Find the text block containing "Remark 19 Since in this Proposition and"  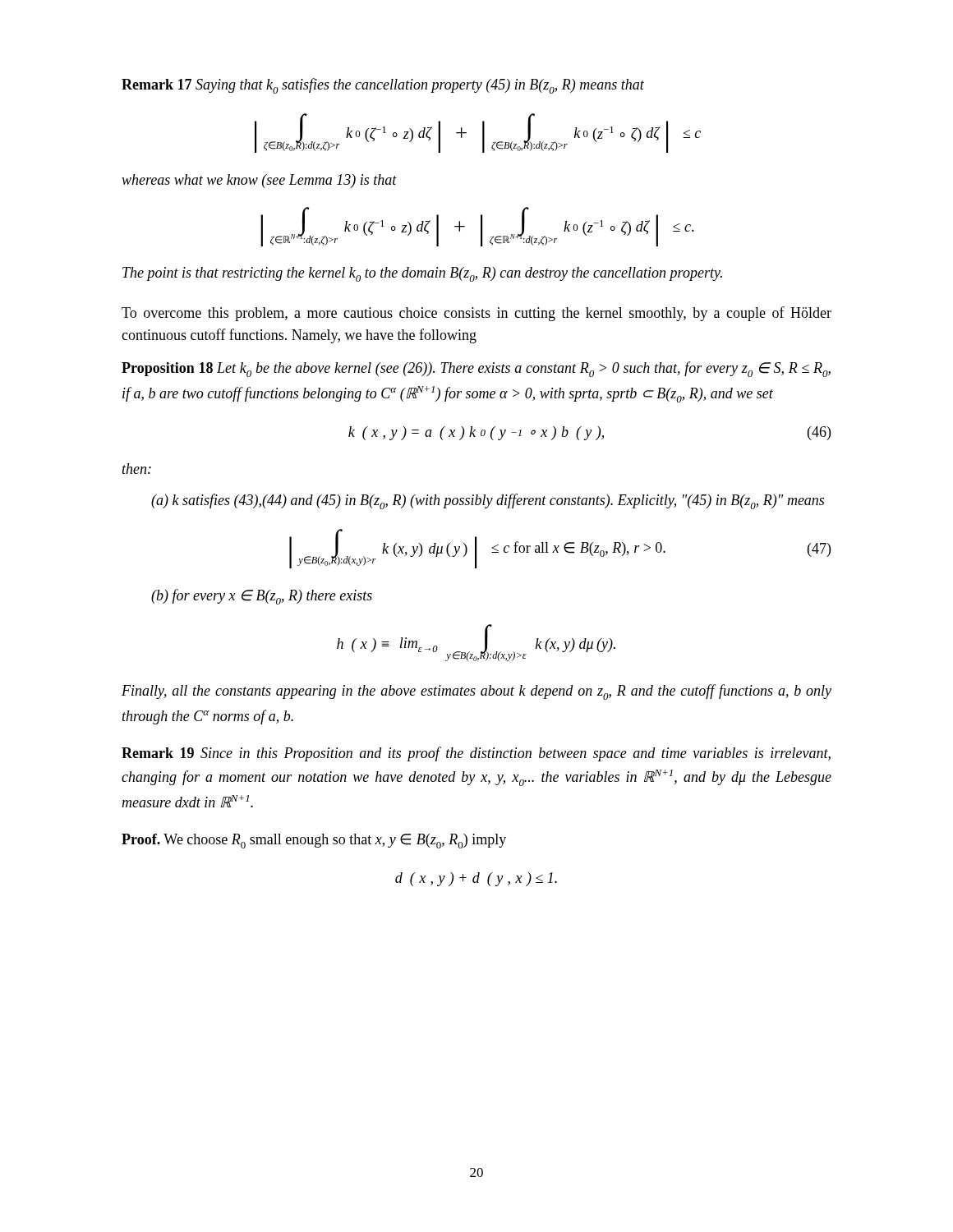click(476, 778)
